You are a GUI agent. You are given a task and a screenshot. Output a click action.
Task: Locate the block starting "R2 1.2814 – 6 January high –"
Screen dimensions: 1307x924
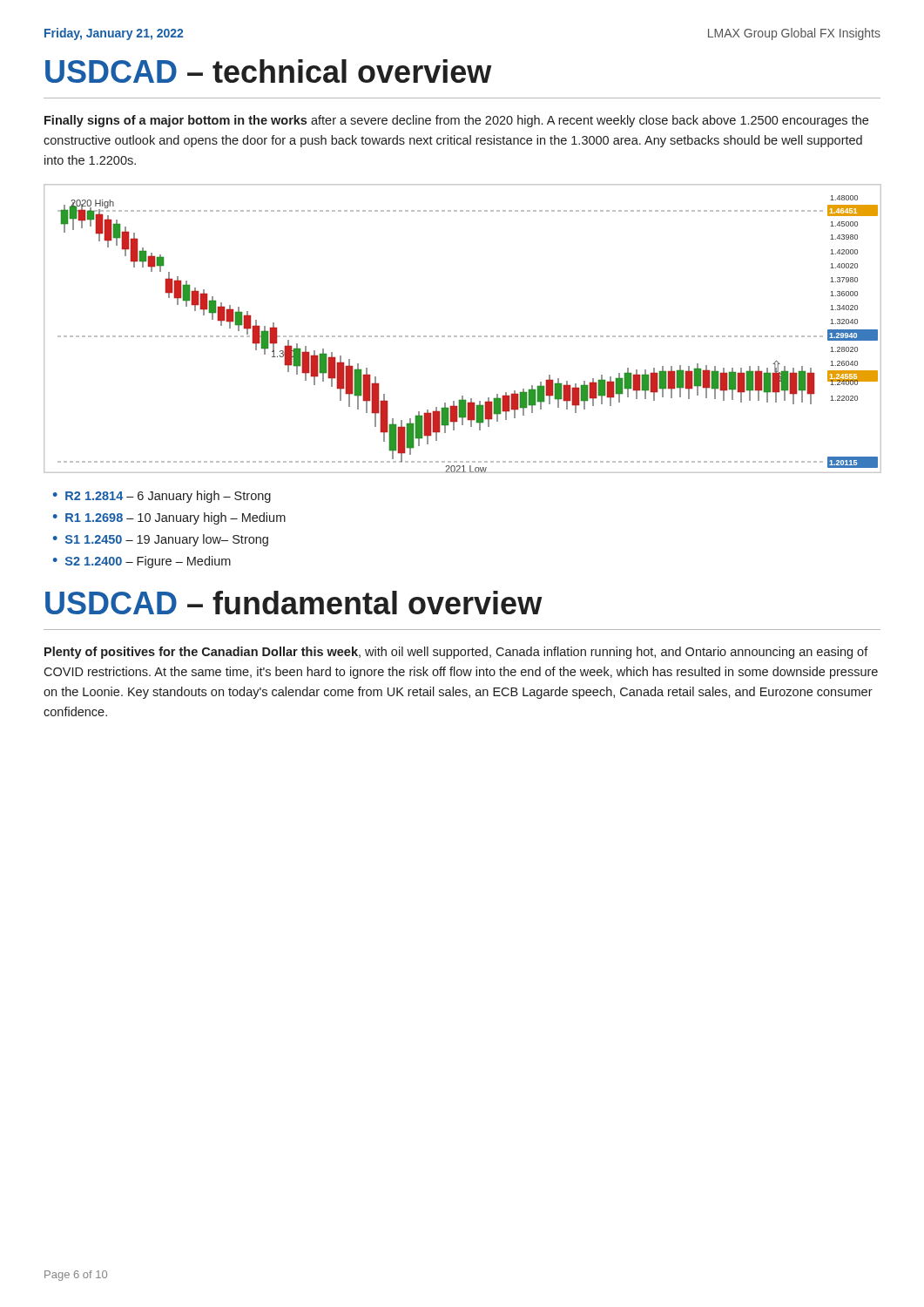[x=168, y=495]
